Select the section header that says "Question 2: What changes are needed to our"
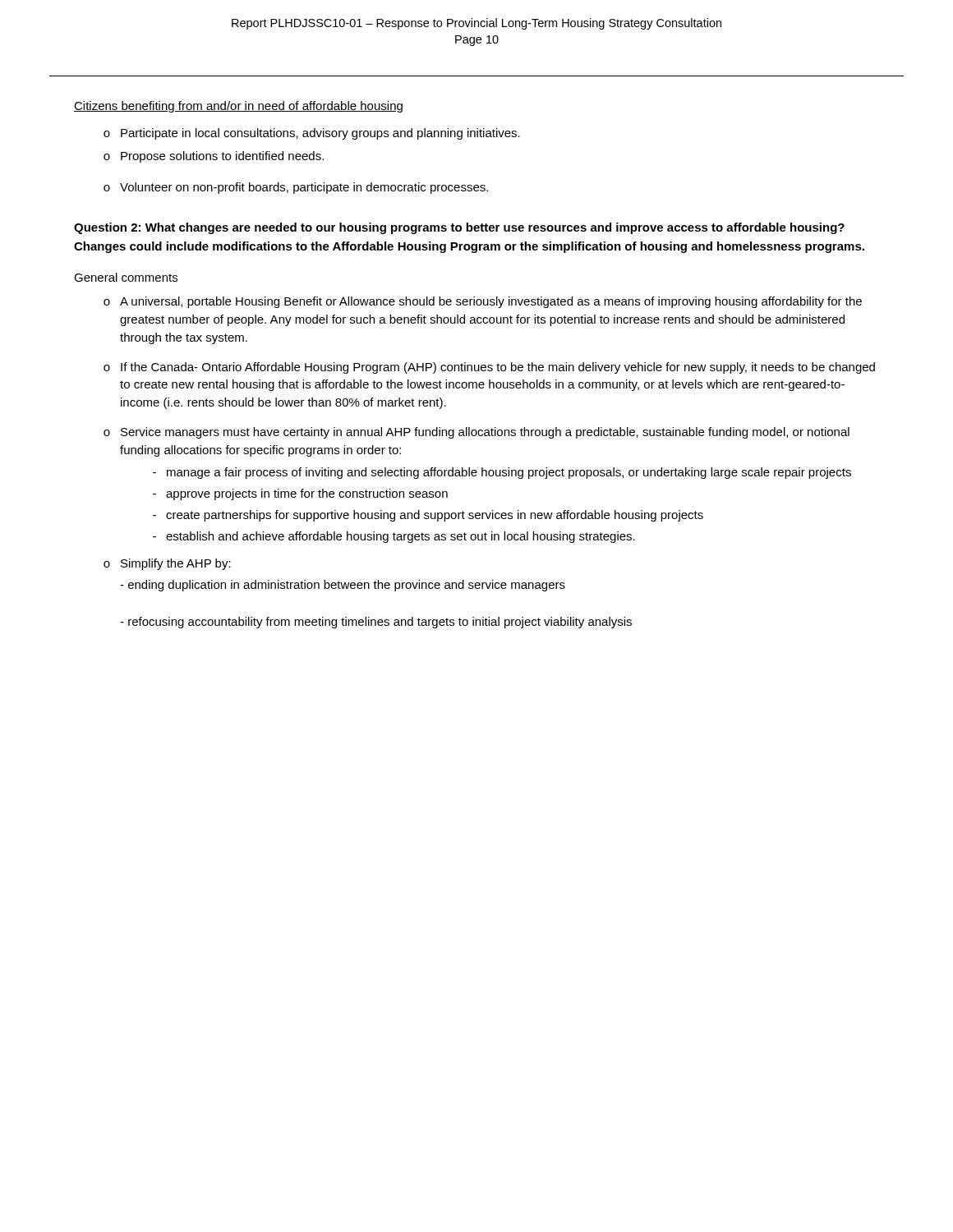Viewport: 953px width, 1232px height. [469, 237]
